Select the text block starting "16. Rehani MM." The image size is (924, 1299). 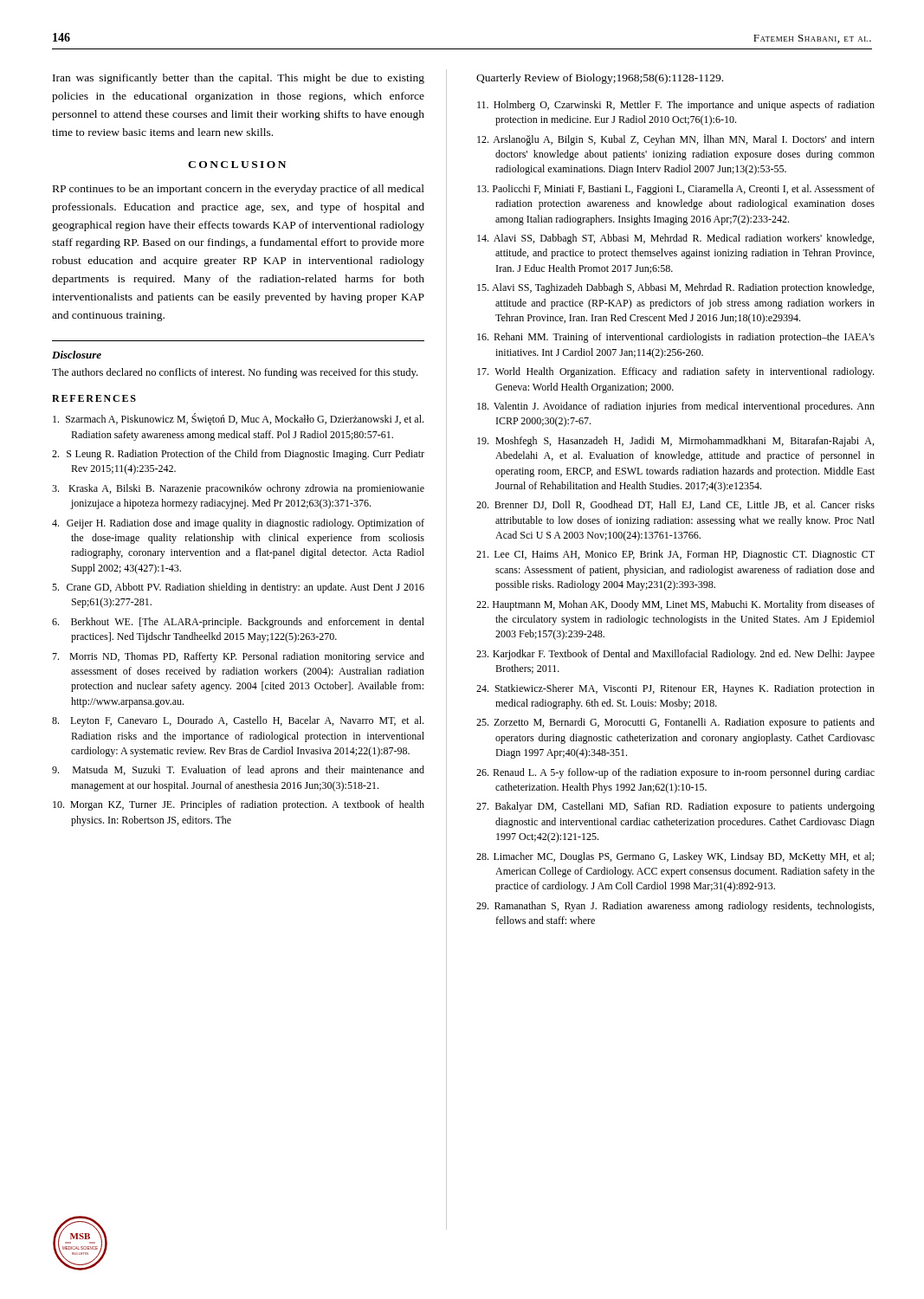click(675, 345)
